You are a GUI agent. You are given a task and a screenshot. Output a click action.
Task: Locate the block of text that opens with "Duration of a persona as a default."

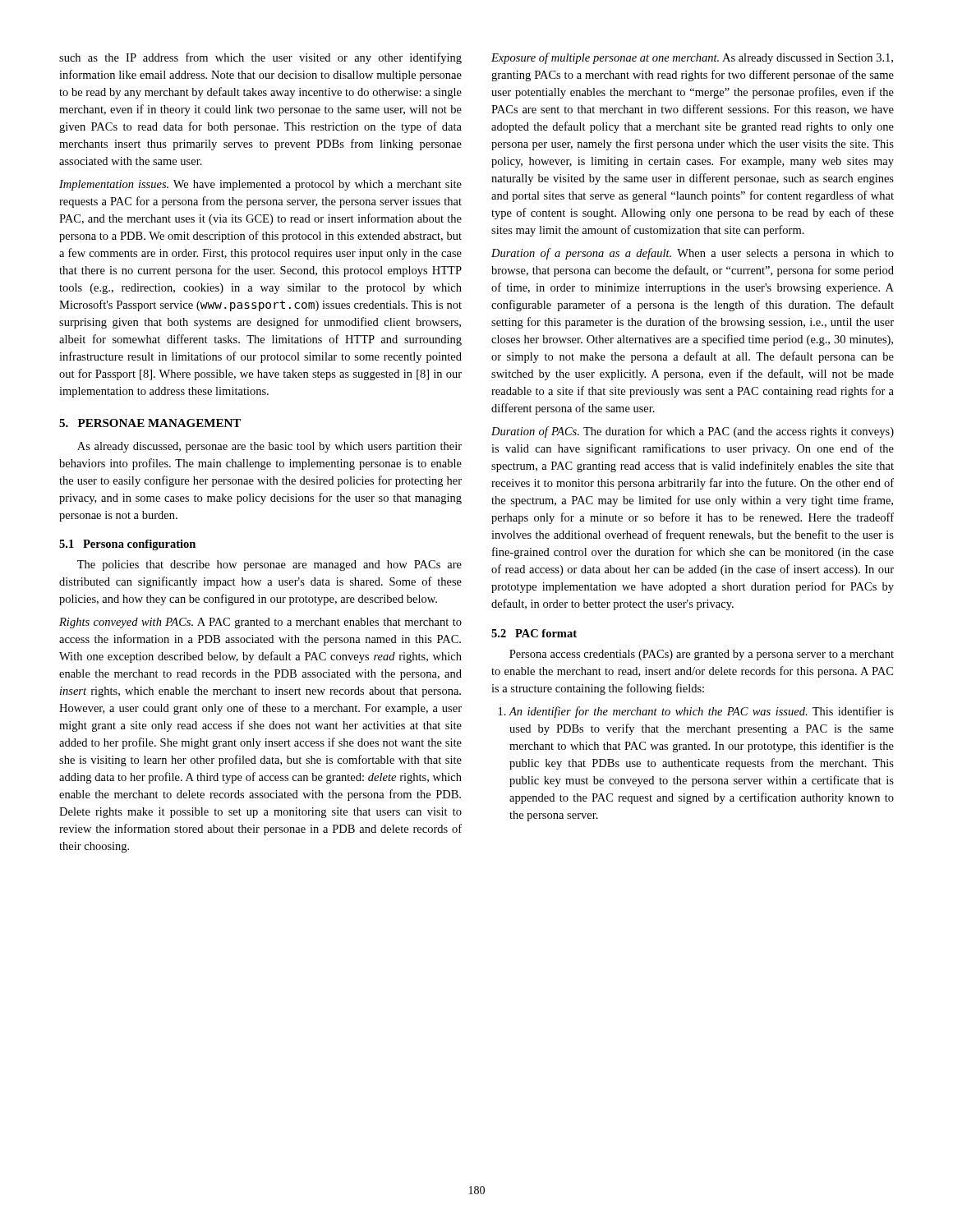(x=693, y=331)
